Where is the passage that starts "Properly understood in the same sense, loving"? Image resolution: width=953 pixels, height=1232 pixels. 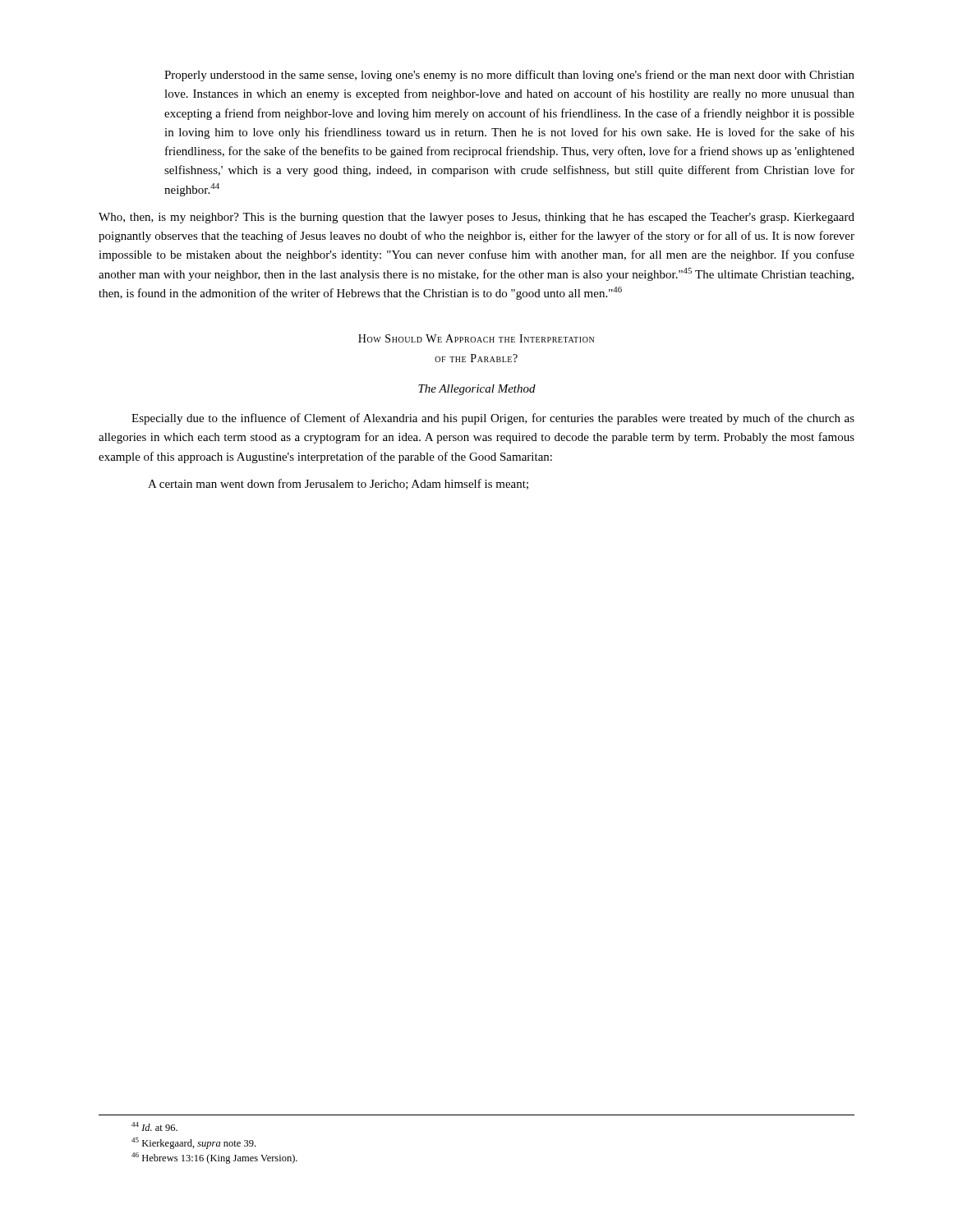point(509,132)
